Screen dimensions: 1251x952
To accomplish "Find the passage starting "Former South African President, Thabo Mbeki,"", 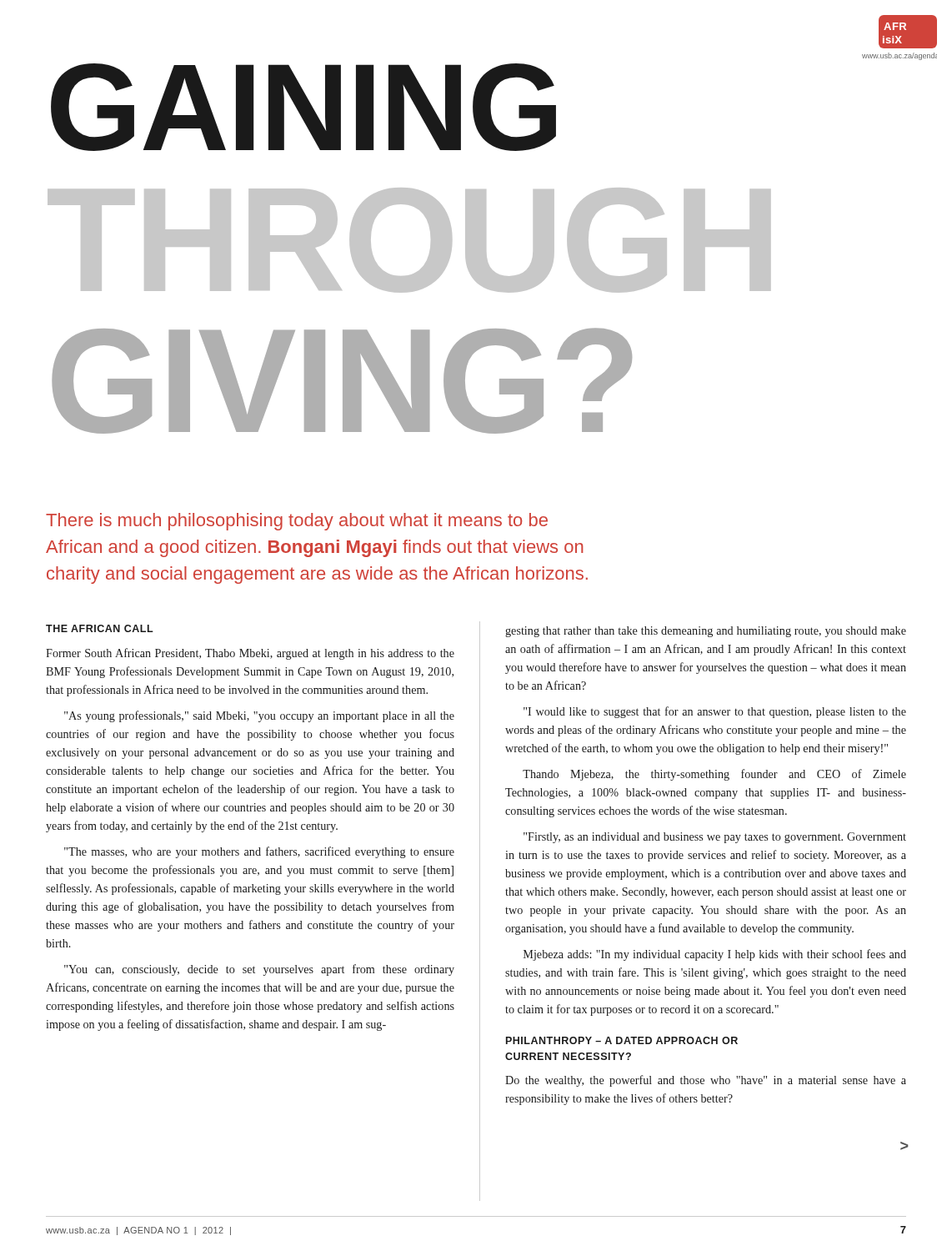I will (250, 839).
